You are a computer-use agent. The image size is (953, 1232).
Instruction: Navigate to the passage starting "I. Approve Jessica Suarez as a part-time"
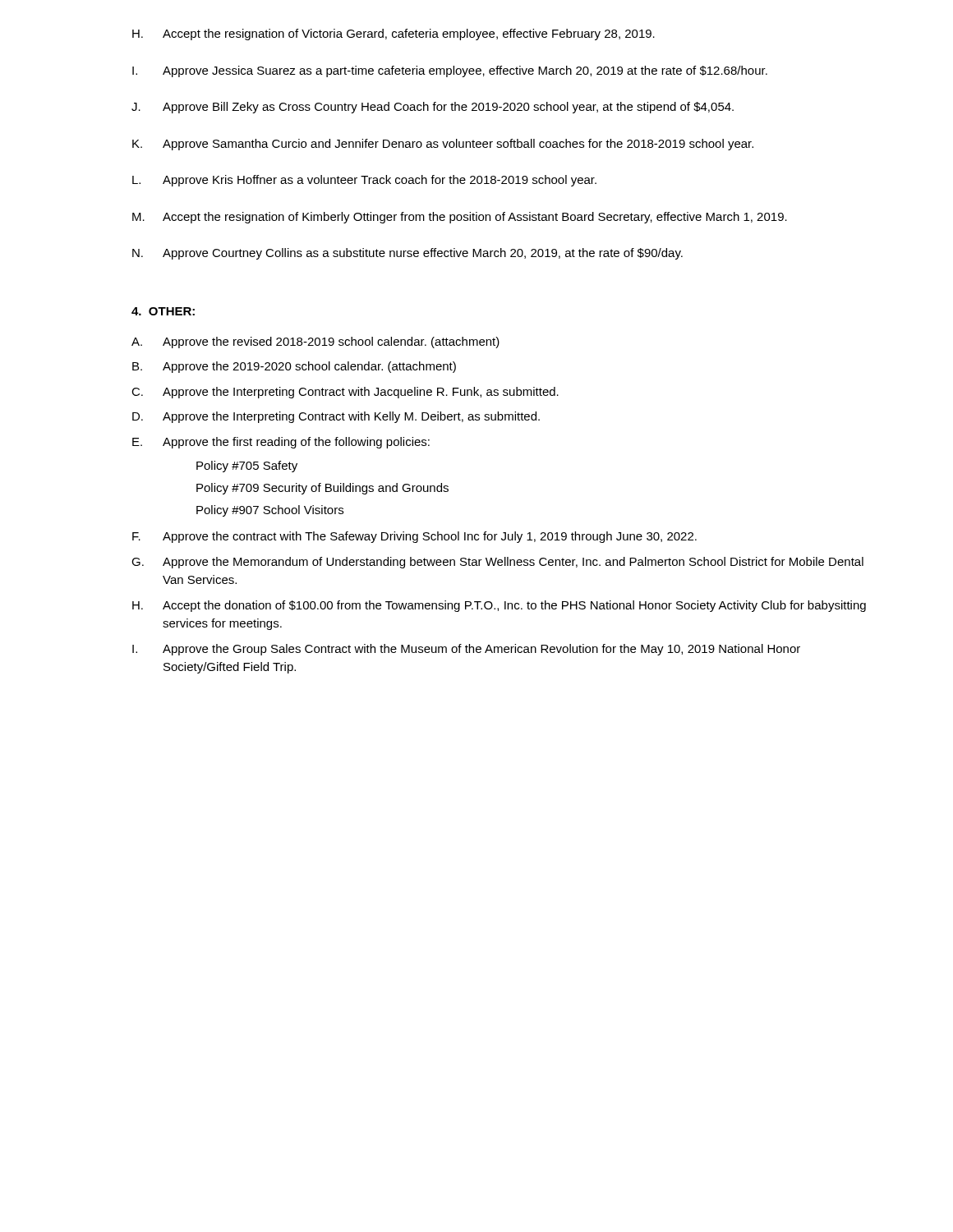(501, 70)
